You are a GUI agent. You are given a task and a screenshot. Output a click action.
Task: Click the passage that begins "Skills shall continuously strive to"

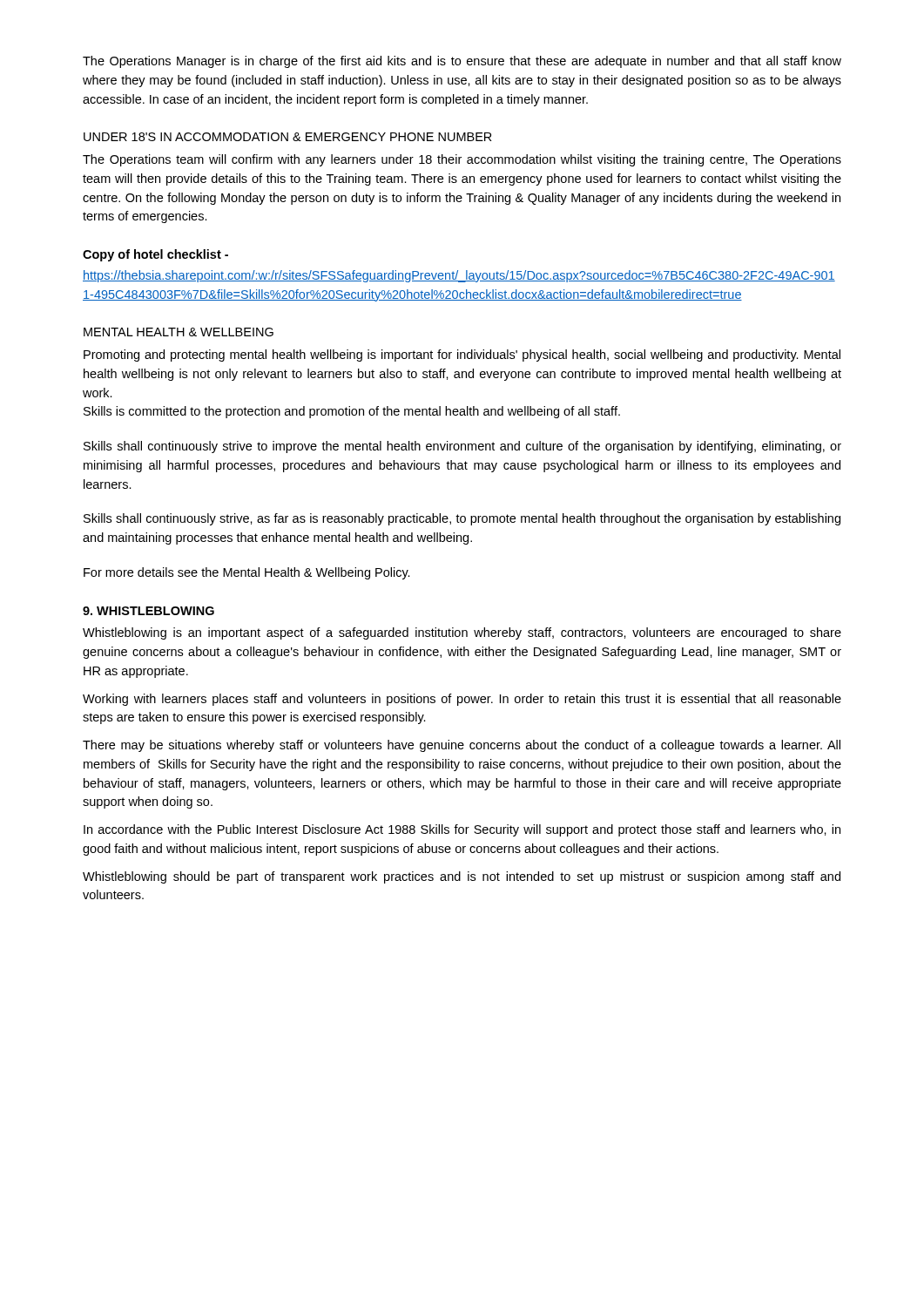click(x=462, y=466)
